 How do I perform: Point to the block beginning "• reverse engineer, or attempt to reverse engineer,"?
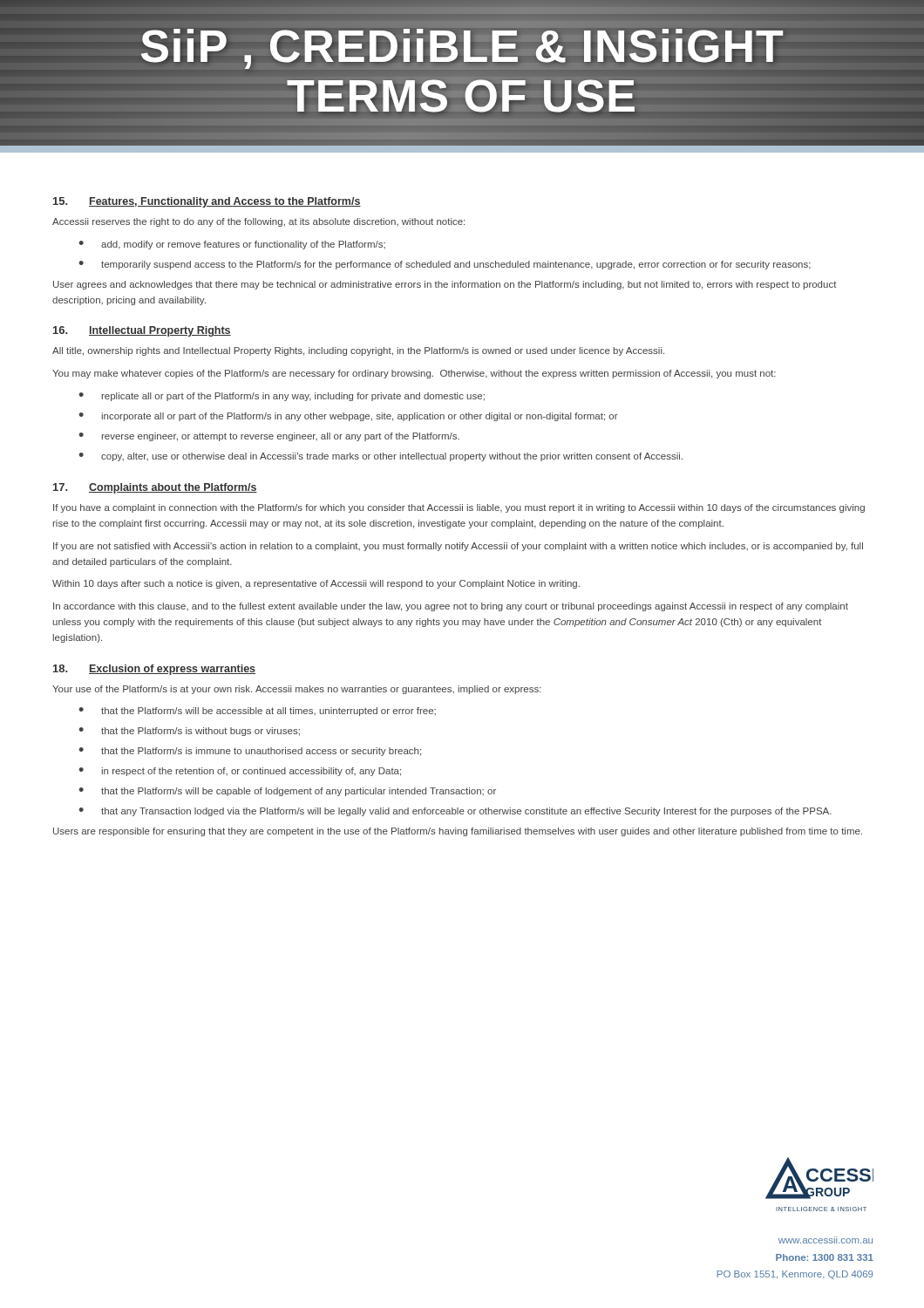coord(256,437)
